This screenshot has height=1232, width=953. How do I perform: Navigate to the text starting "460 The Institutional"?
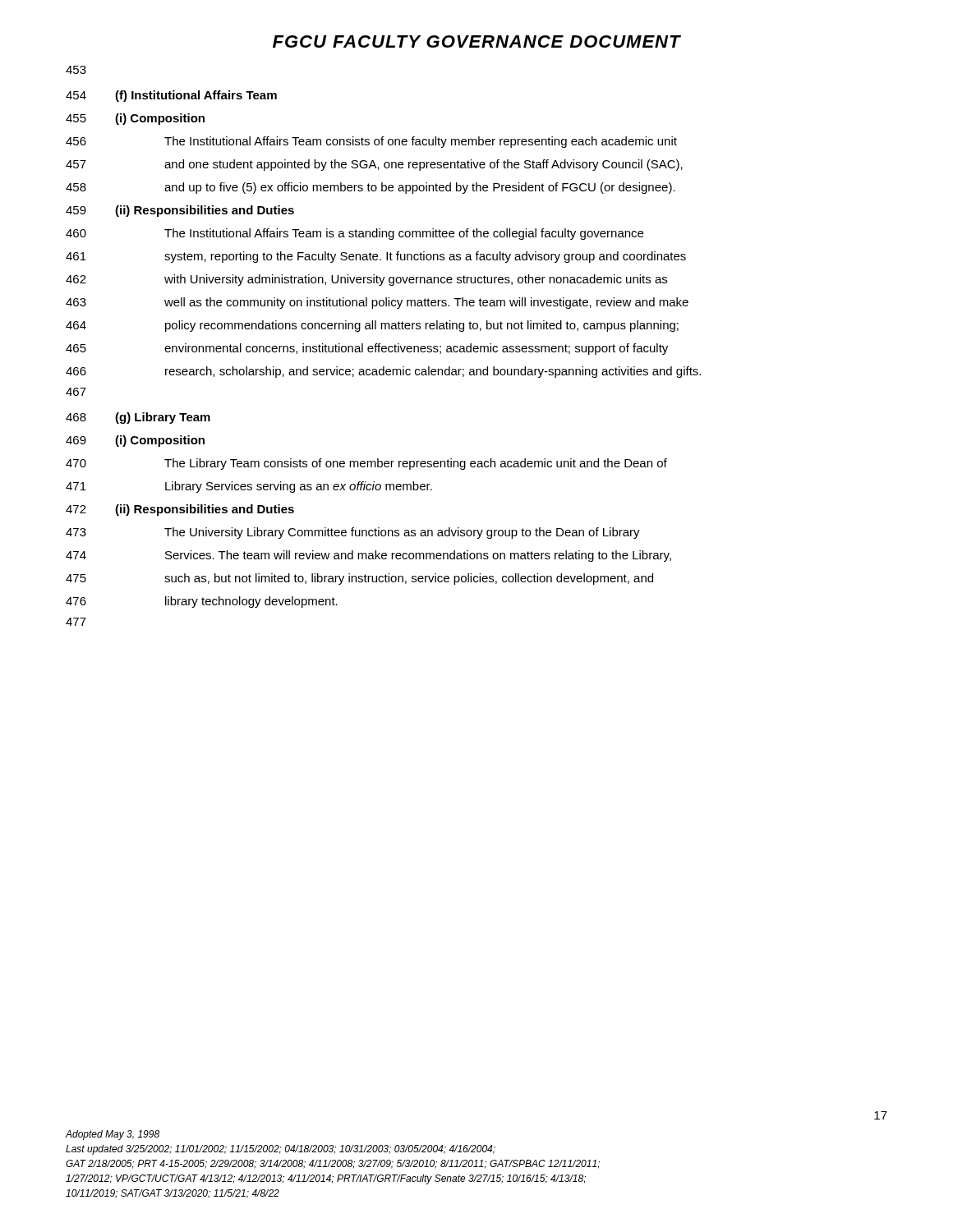click(x=476, y=232)
